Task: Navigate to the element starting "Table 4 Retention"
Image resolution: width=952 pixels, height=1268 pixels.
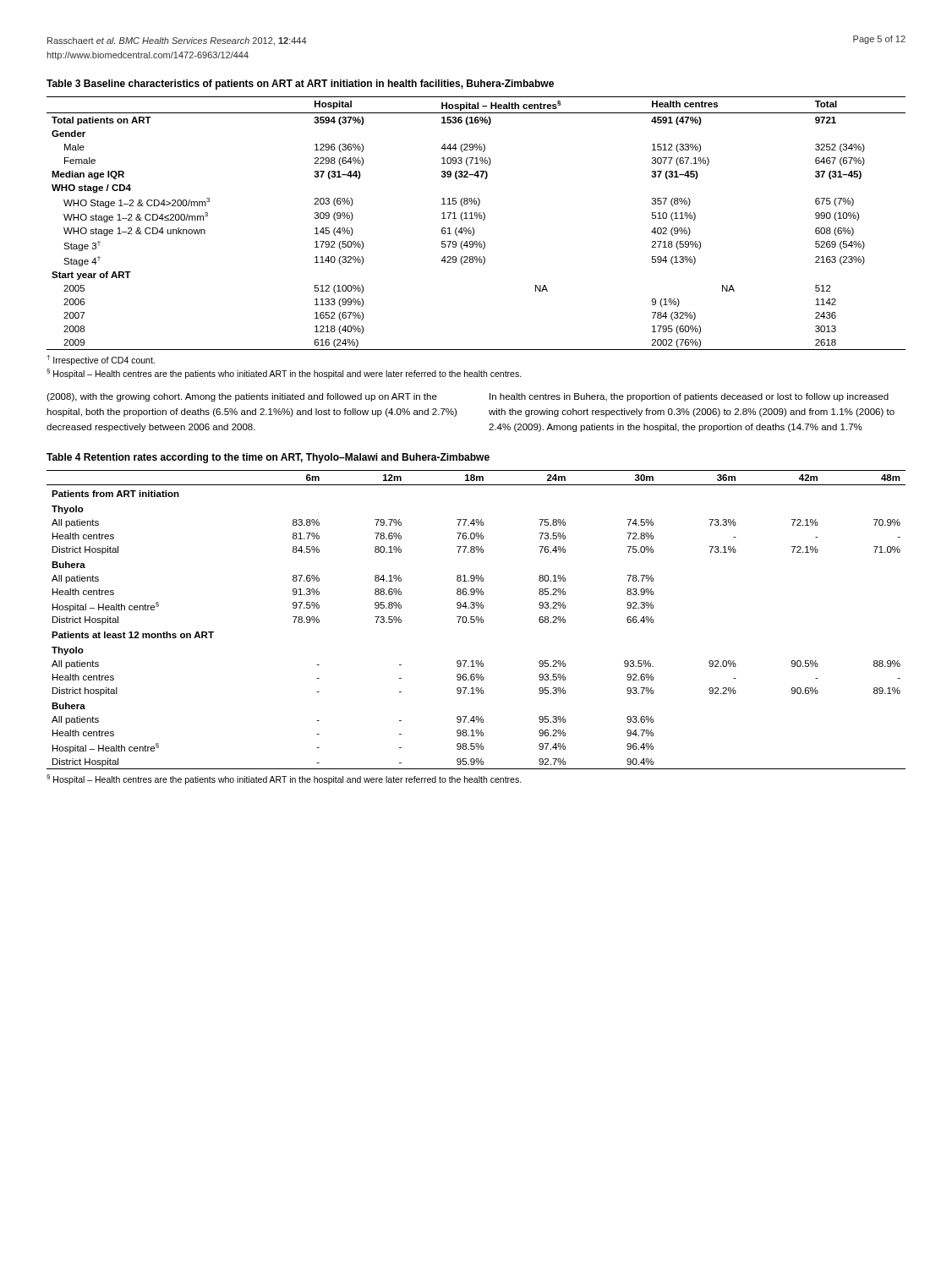Action: coord(268,457)
